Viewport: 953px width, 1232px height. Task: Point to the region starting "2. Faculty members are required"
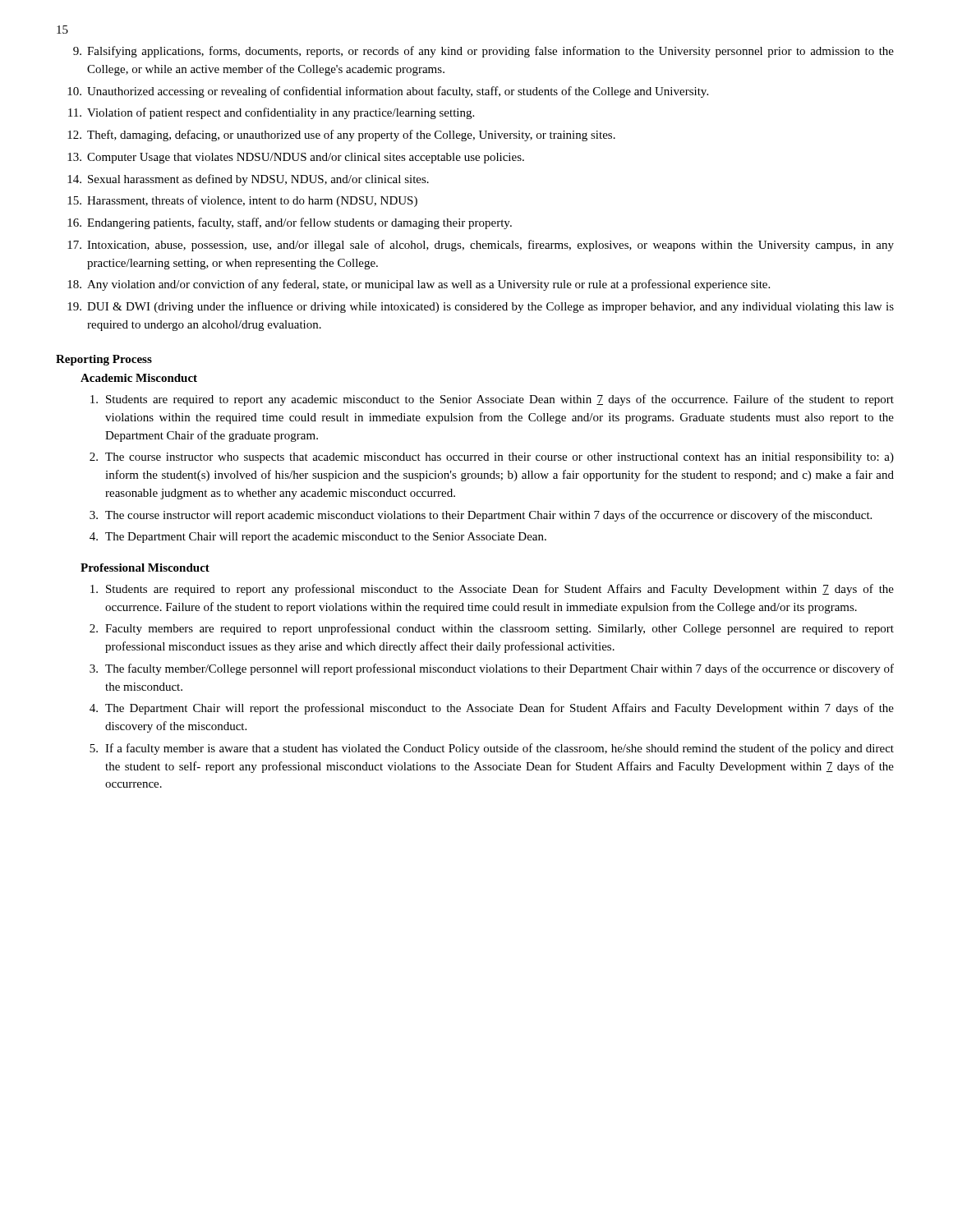point(487,638)
